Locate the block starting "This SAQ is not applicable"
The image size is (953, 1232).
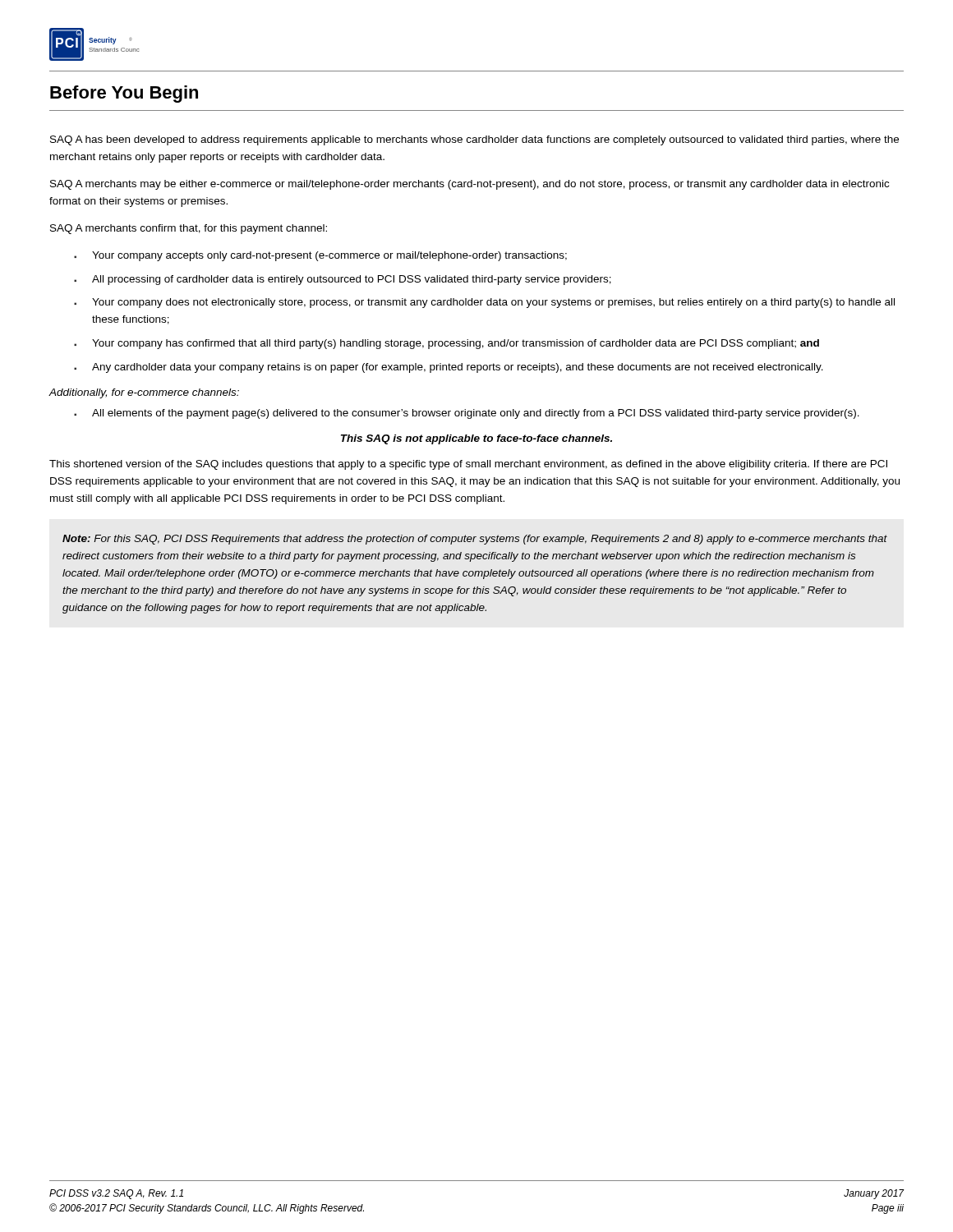476,438
